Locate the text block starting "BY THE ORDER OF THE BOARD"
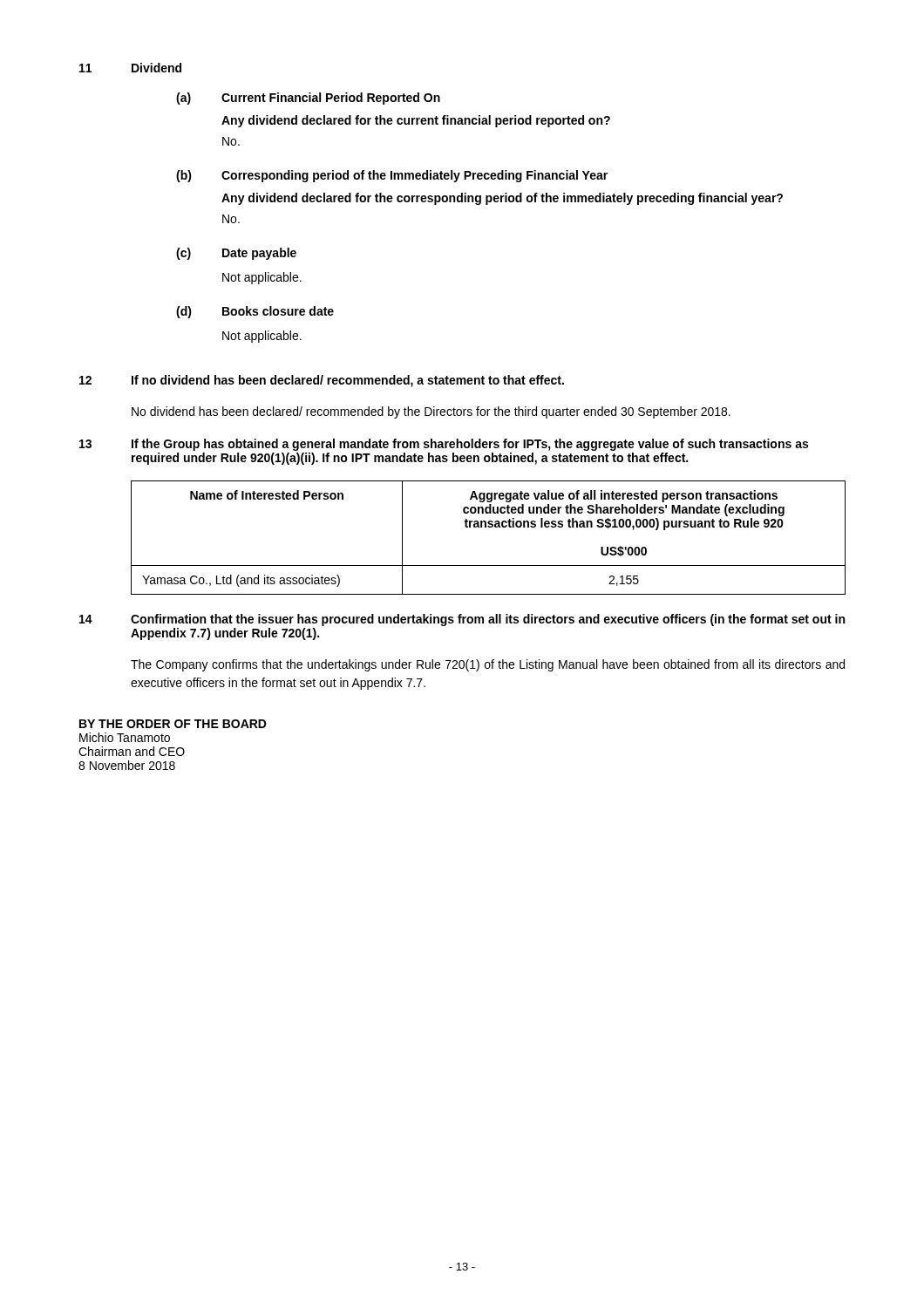This screenshot has height=1308, width=924. tap(173, 724)
